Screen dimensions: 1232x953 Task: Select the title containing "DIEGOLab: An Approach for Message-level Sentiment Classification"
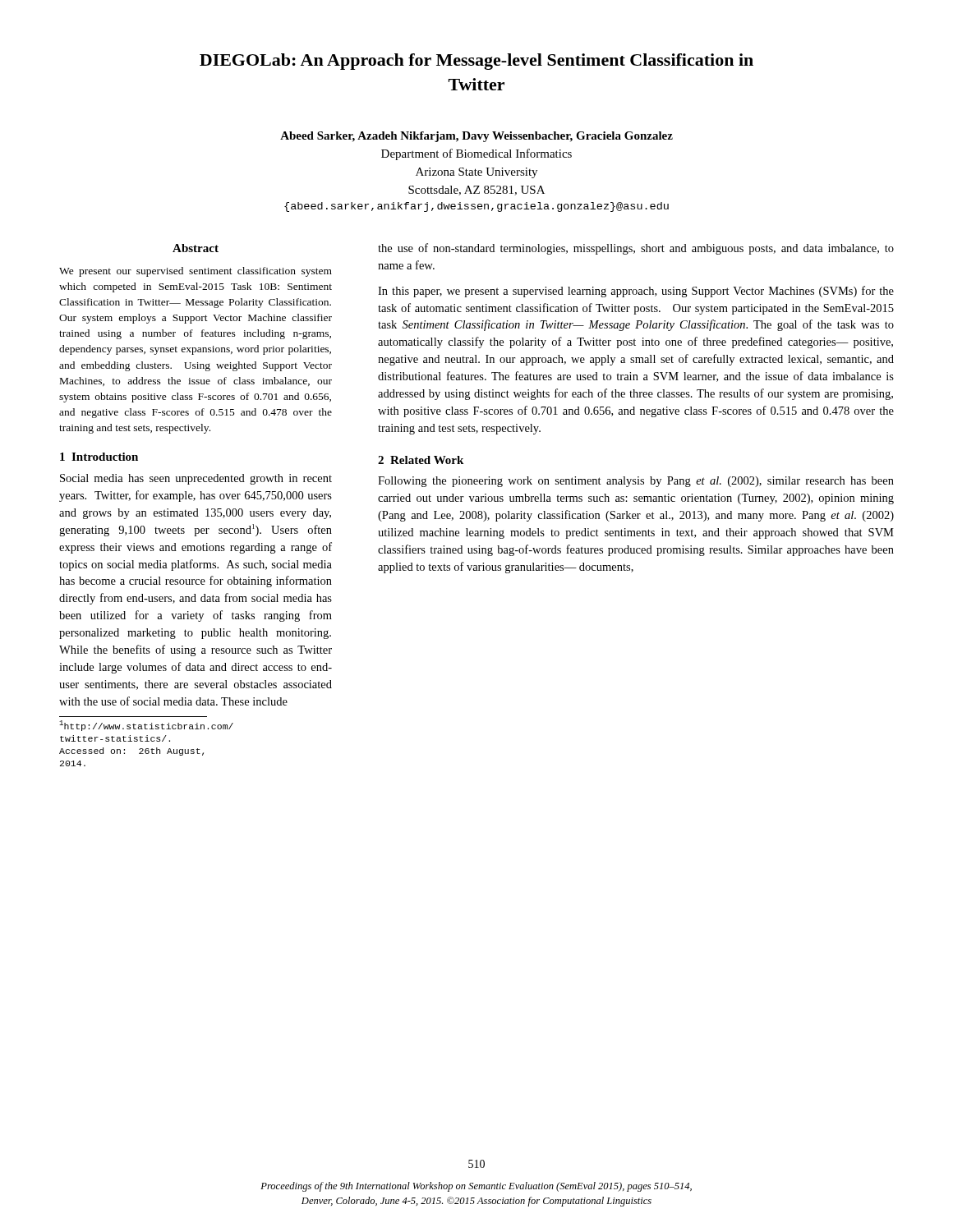[476, 72]
